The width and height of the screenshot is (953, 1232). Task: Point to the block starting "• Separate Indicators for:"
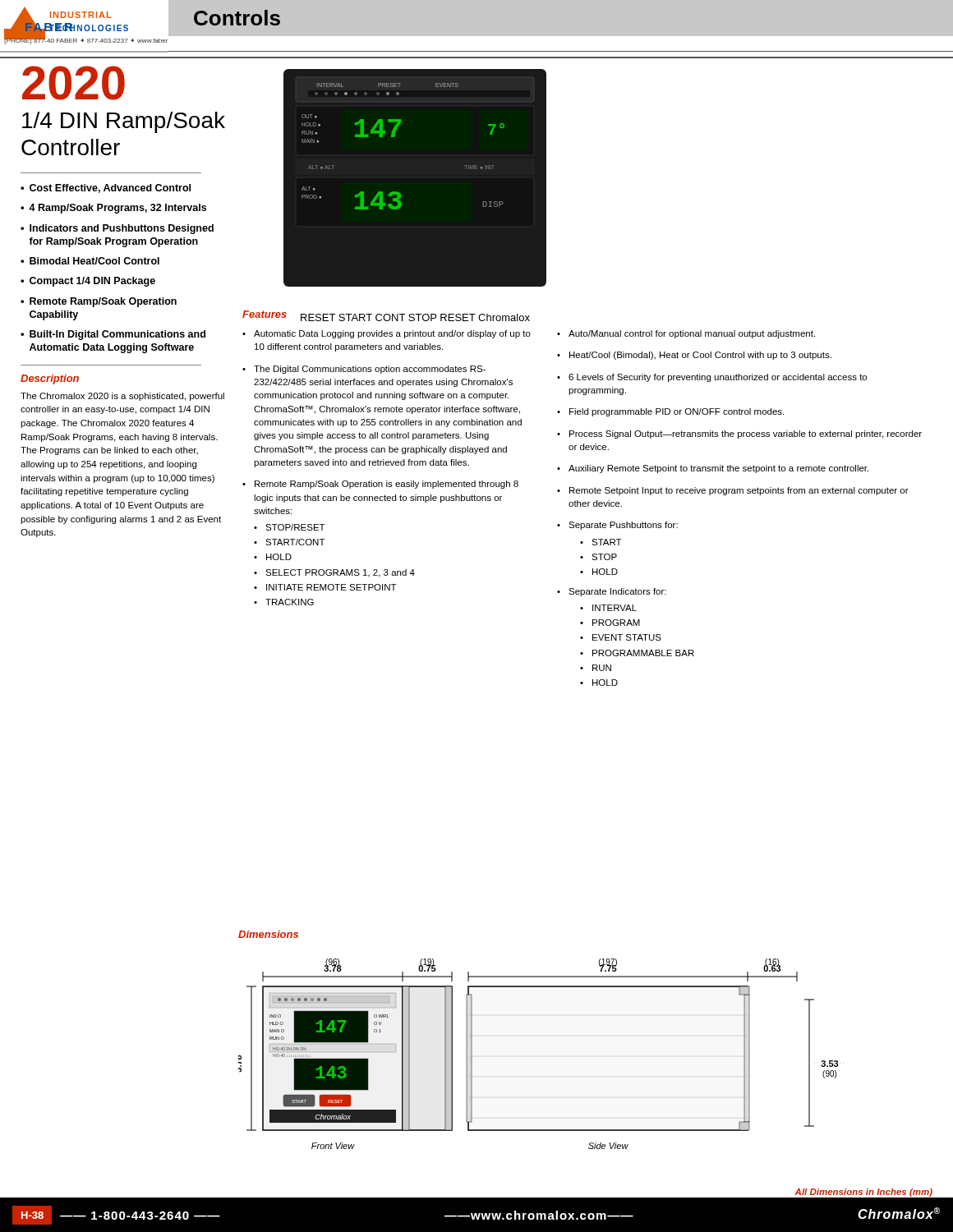(612, 591)
